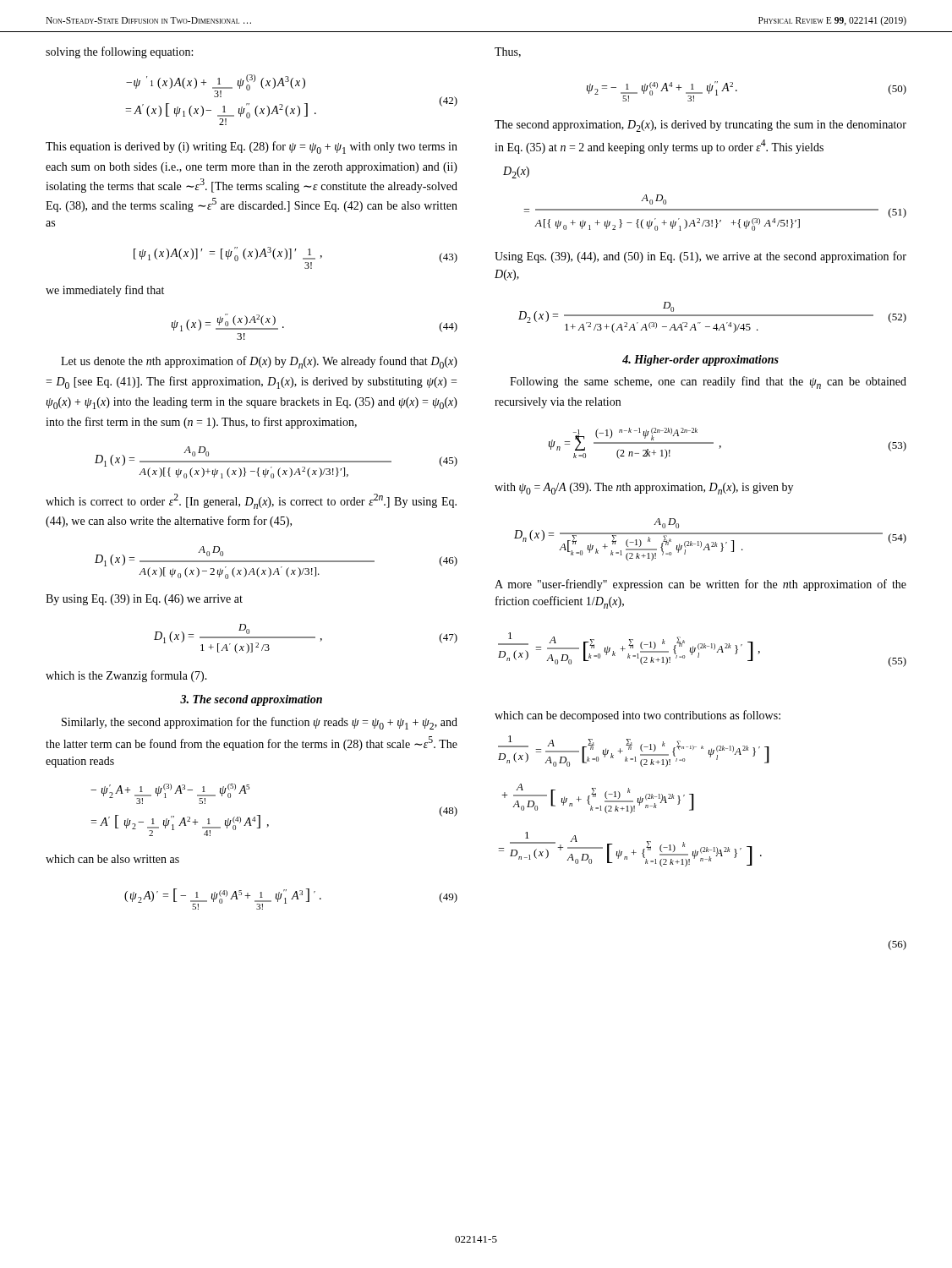The width and height of the screenshot is (952, 1268).
Task: Point to the text starting "D2(x) = A 0"
Action: pos(700,202)
